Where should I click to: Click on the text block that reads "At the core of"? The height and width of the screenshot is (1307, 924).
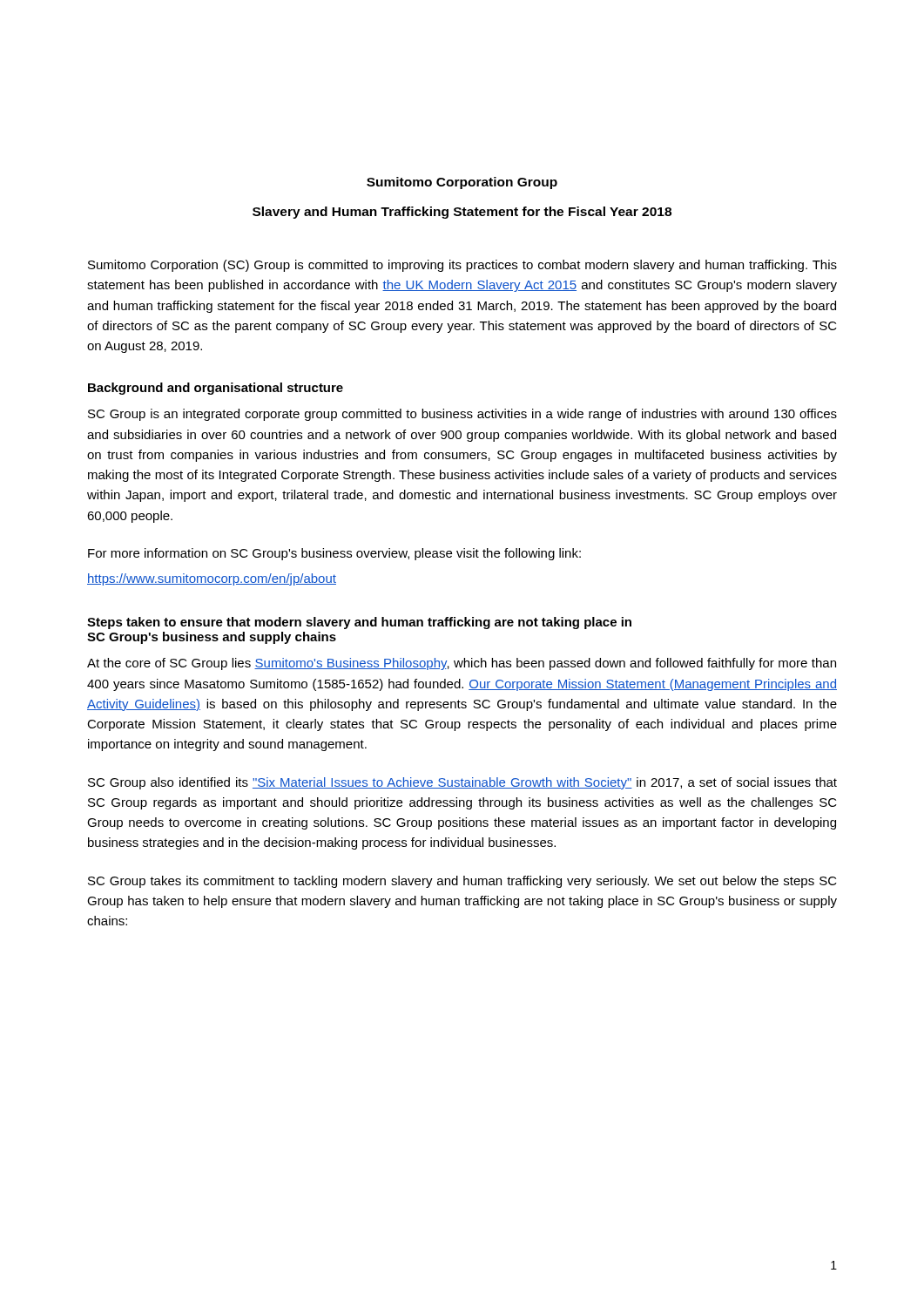[x=462, y=703]
